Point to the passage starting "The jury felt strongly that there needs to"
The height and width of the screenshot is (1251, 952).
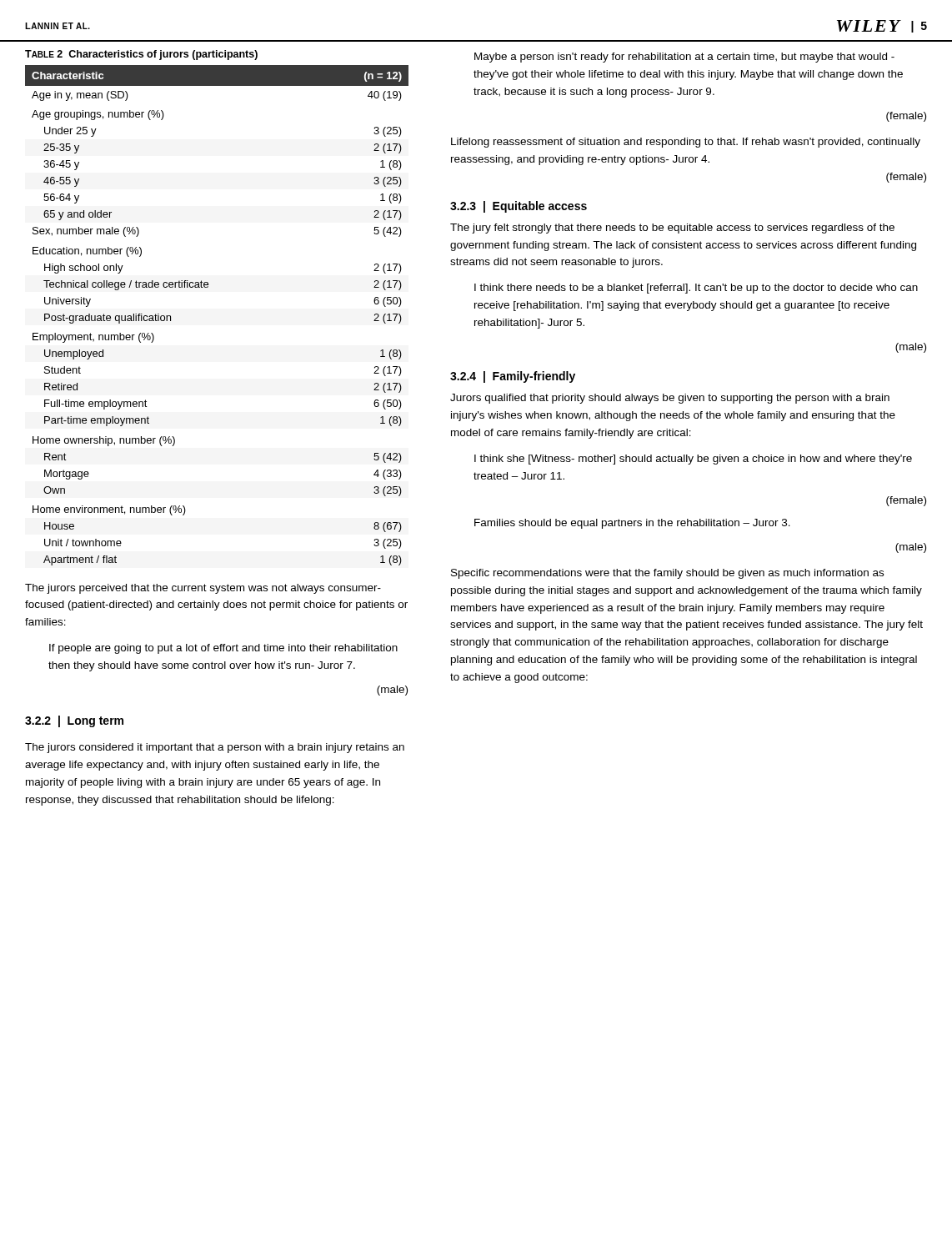tap(684, 244)
